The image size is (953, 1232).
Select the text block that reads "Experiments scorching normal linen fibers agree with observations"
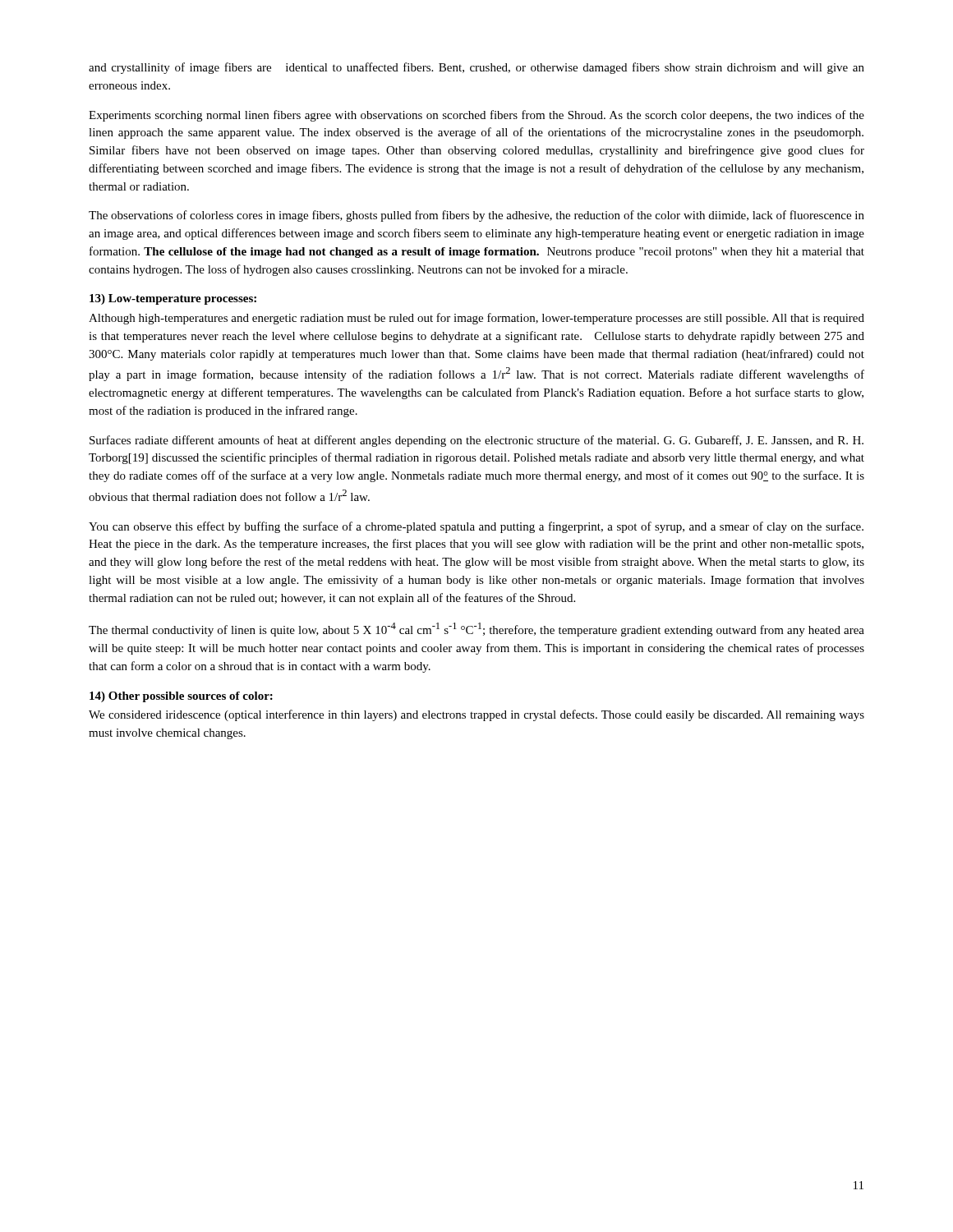click(476, 151)
